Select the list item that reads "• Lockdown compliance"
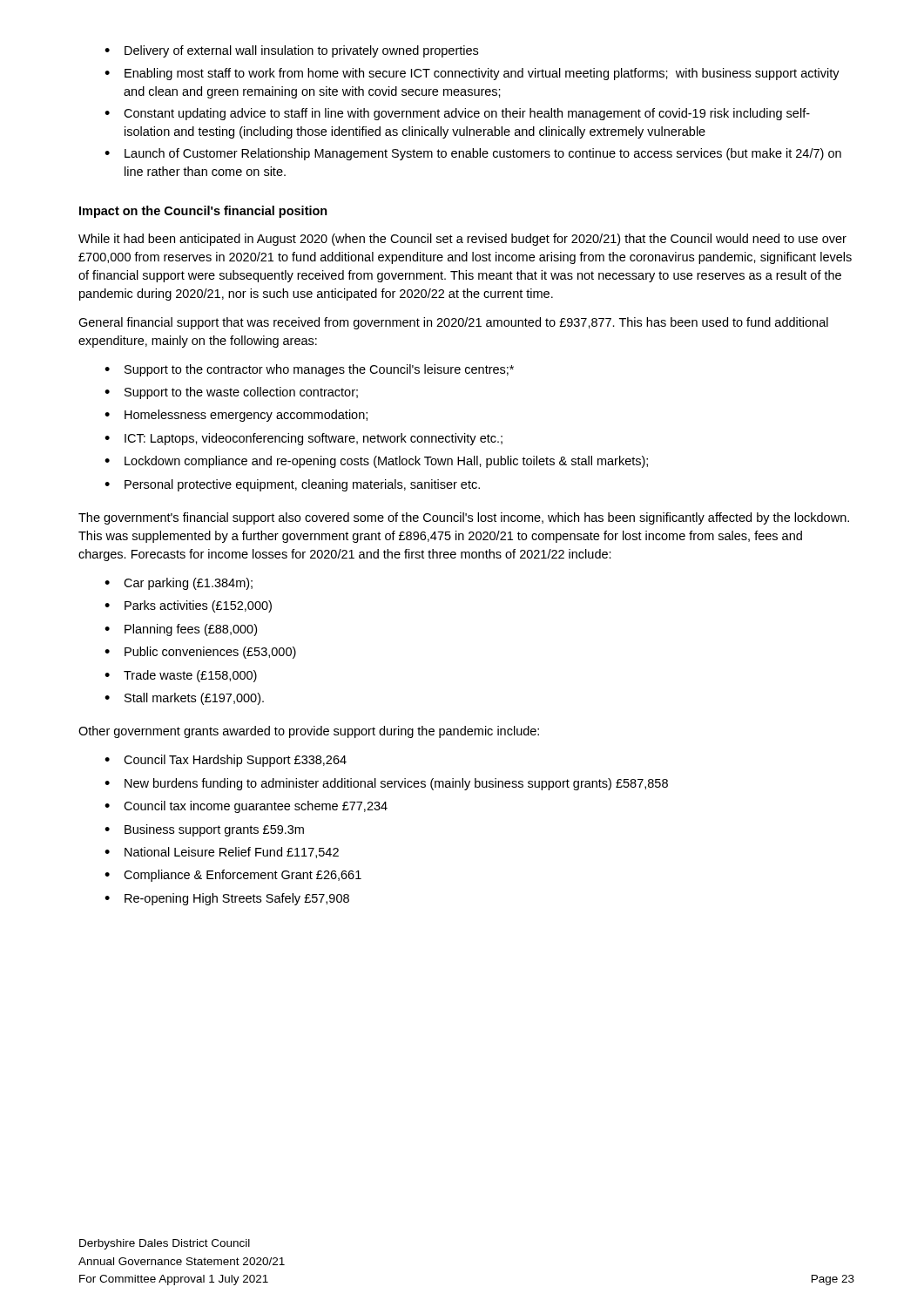 click(479, 462)
